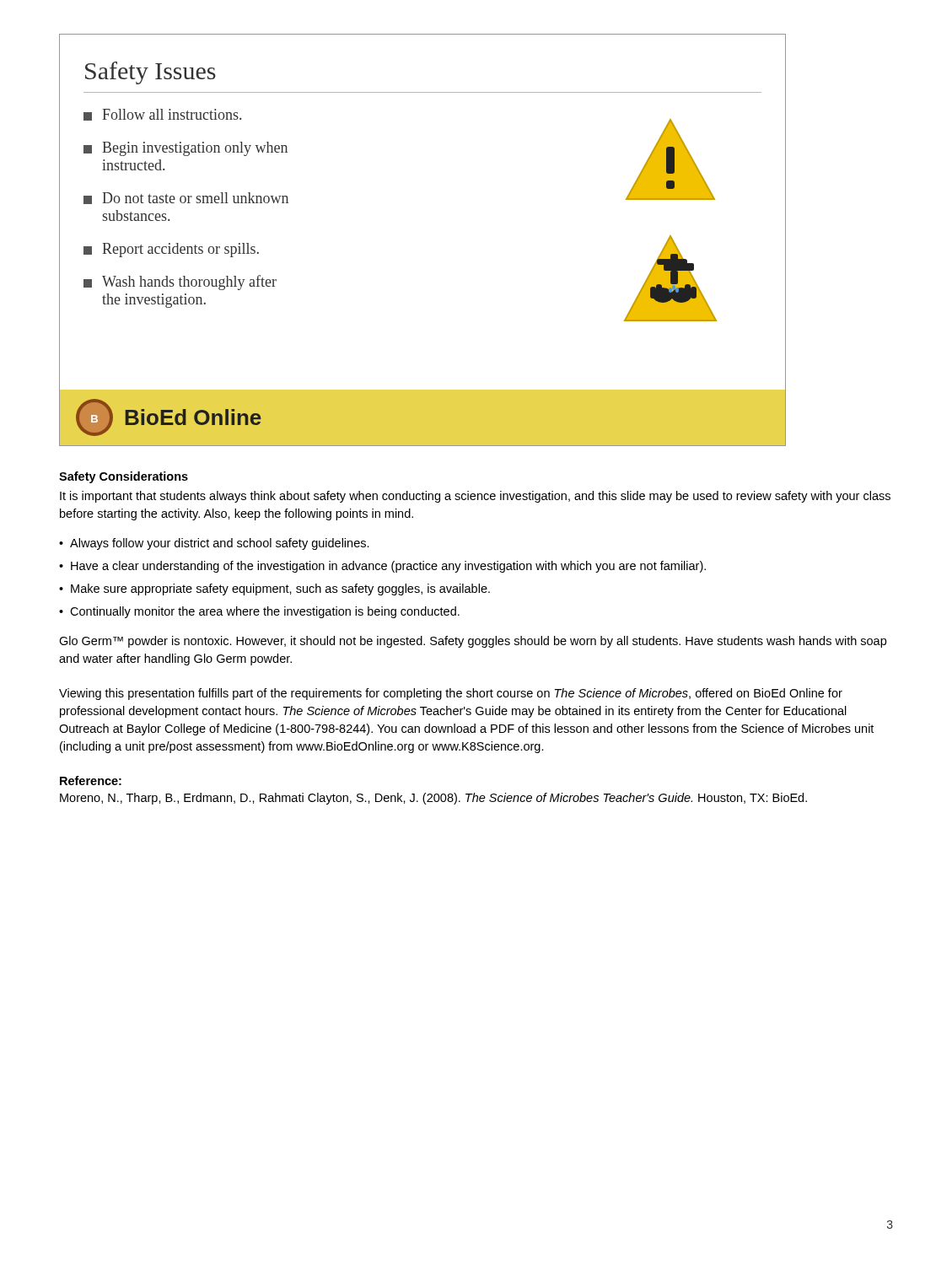Click the passage that begins "Viewing this presentation fulfills"

[466, 720]
